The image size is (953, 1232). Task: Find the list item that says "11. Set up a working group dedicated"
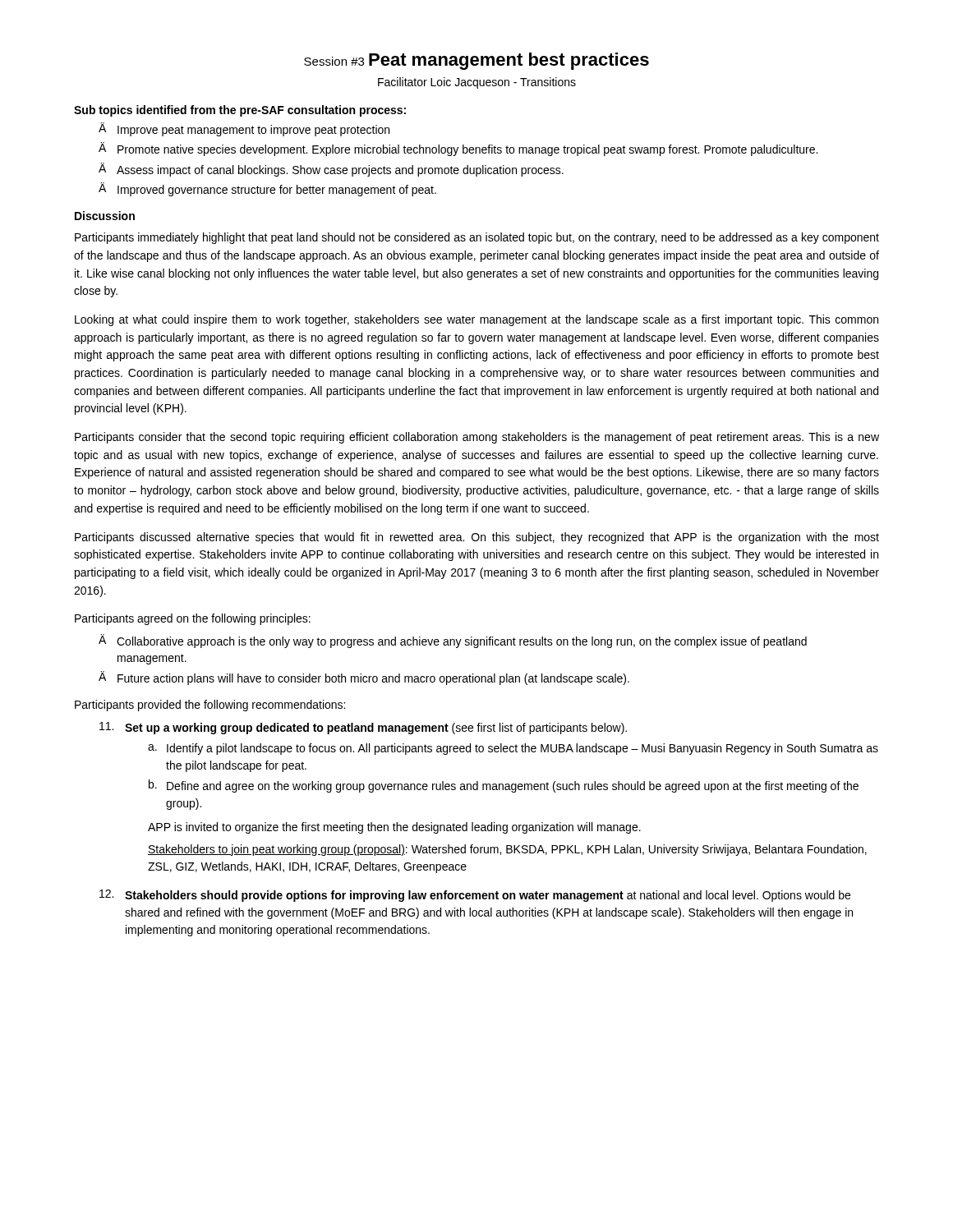pyautogui.click(x=489, y=728)
